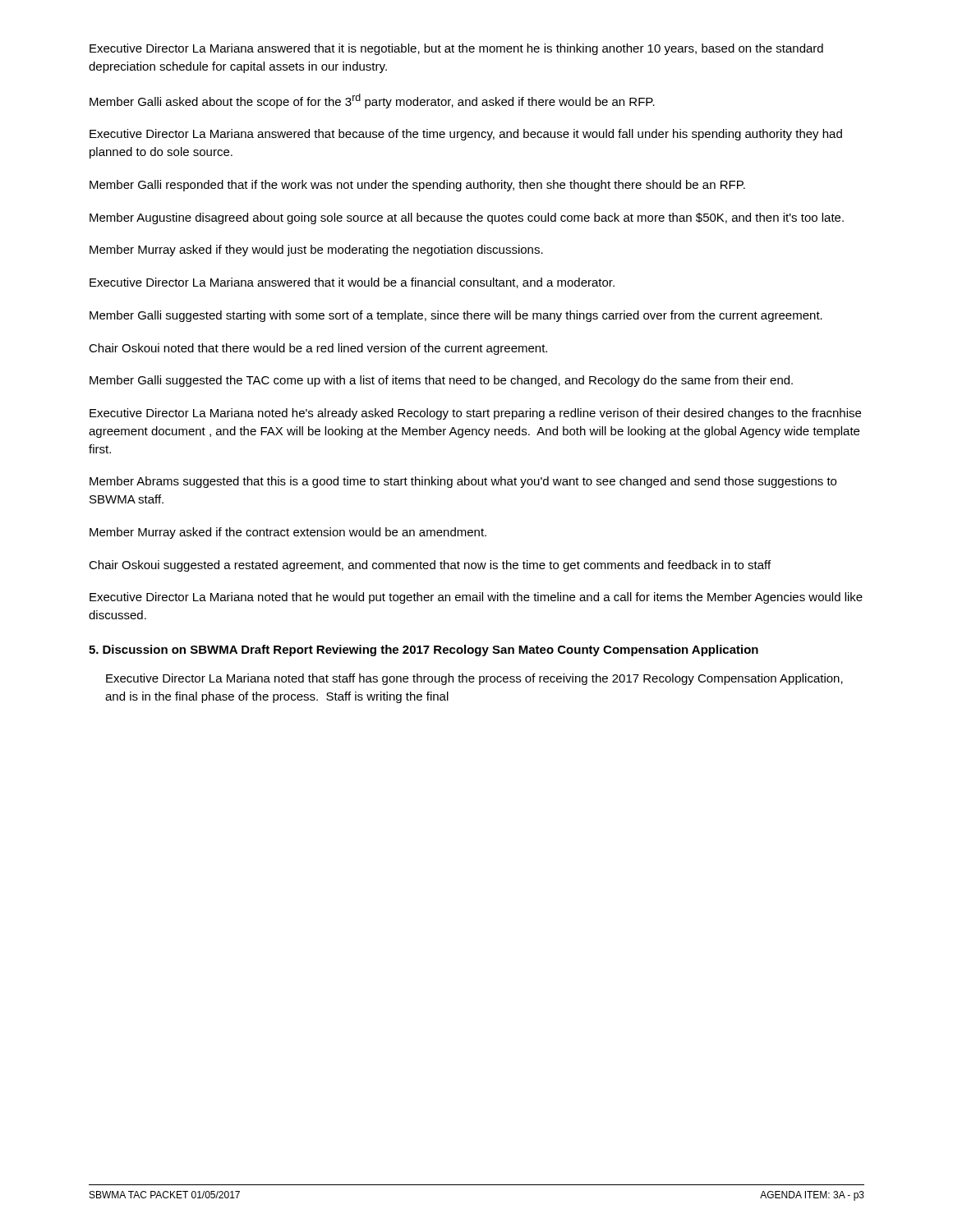Navigate to the region starting "Executive Director La Mariana noted that he would"
The image size is (953, 1232).
tap(476, 606)
